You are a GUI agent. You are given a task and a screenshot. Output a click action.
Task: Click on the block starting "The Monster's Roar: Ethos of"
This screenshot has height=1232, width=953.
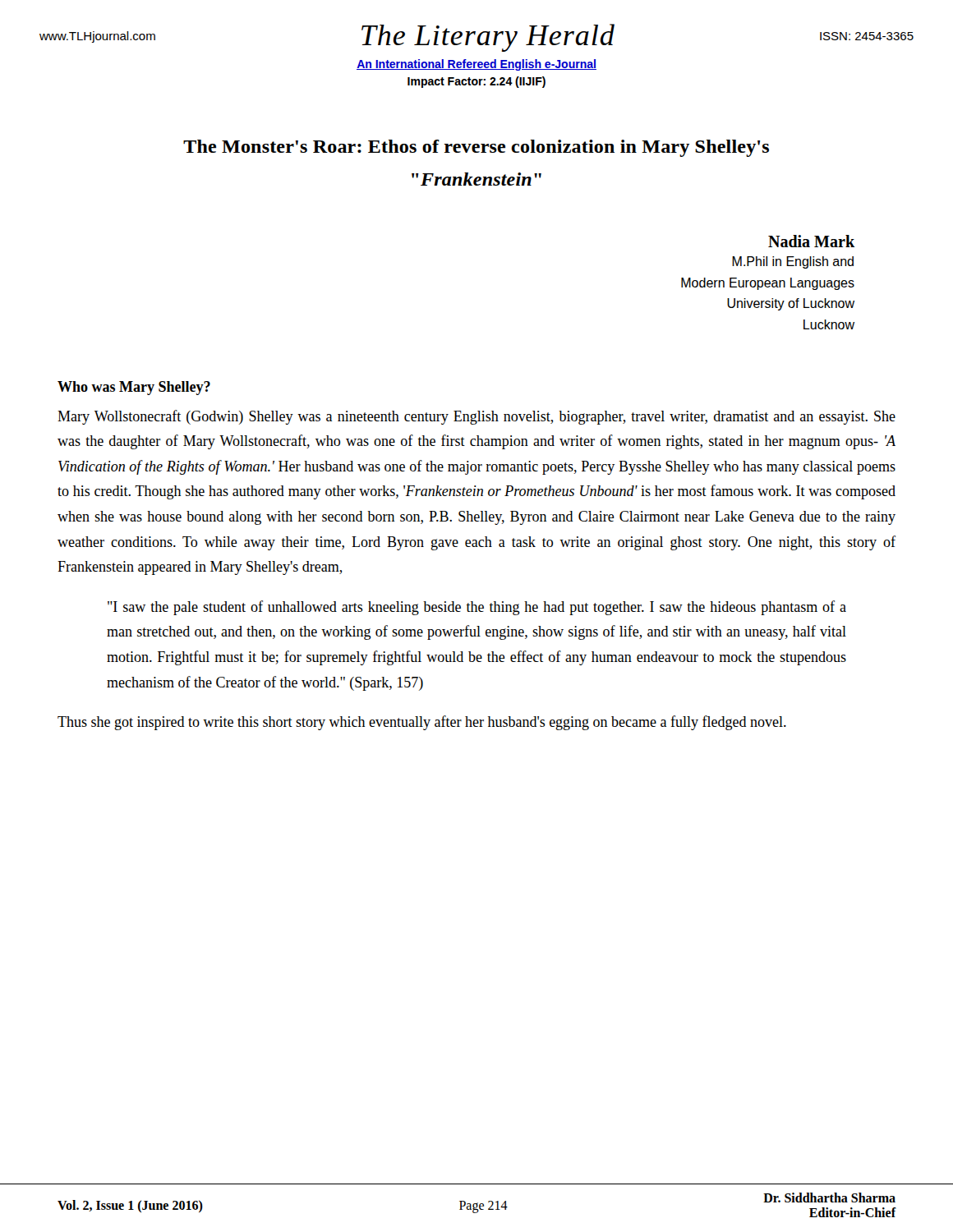(x=476, y=163)
